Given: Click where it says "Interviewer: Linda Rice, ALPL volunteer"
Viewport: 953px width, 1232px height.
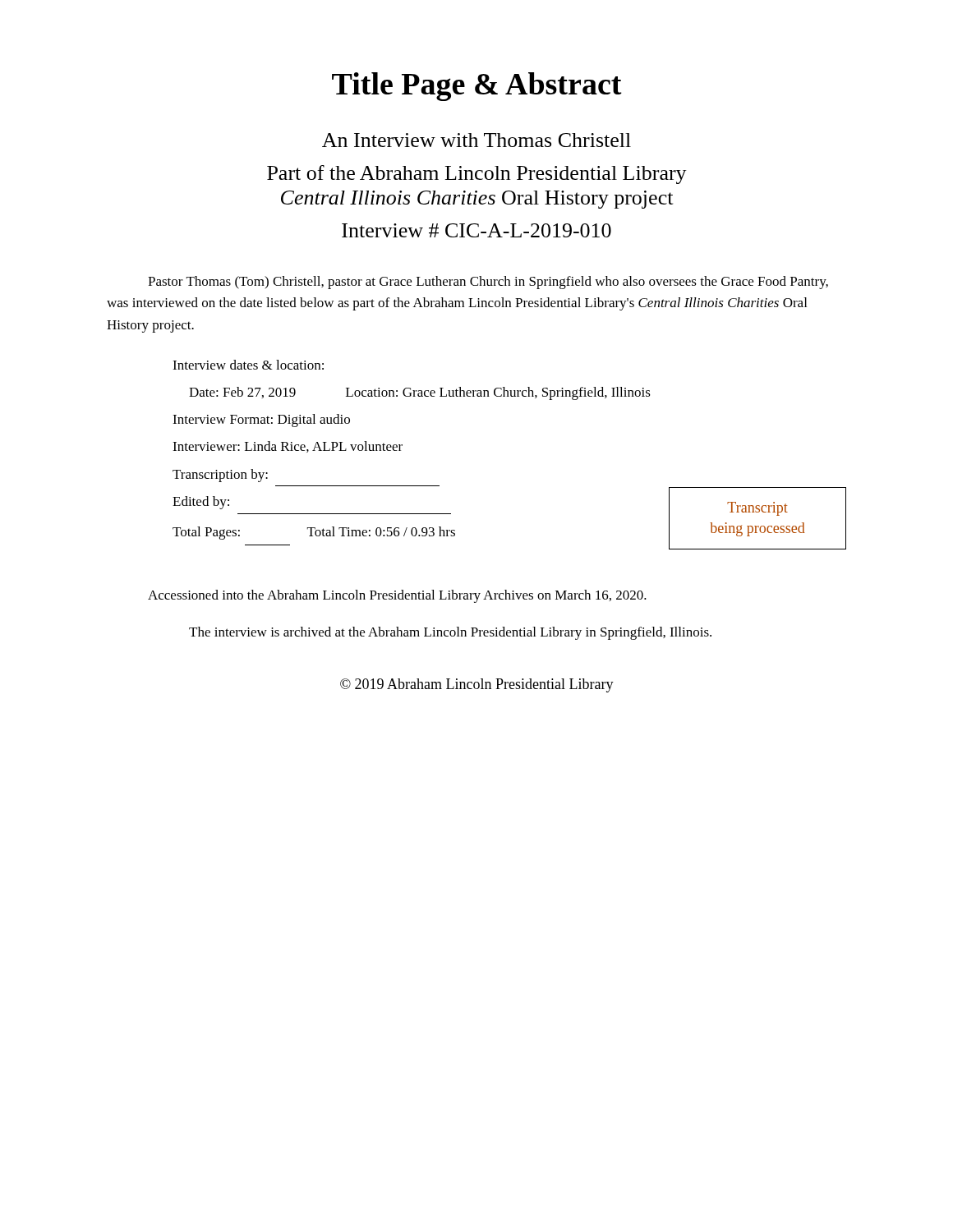Looking at the screenshot, I should tap(288, 446).
